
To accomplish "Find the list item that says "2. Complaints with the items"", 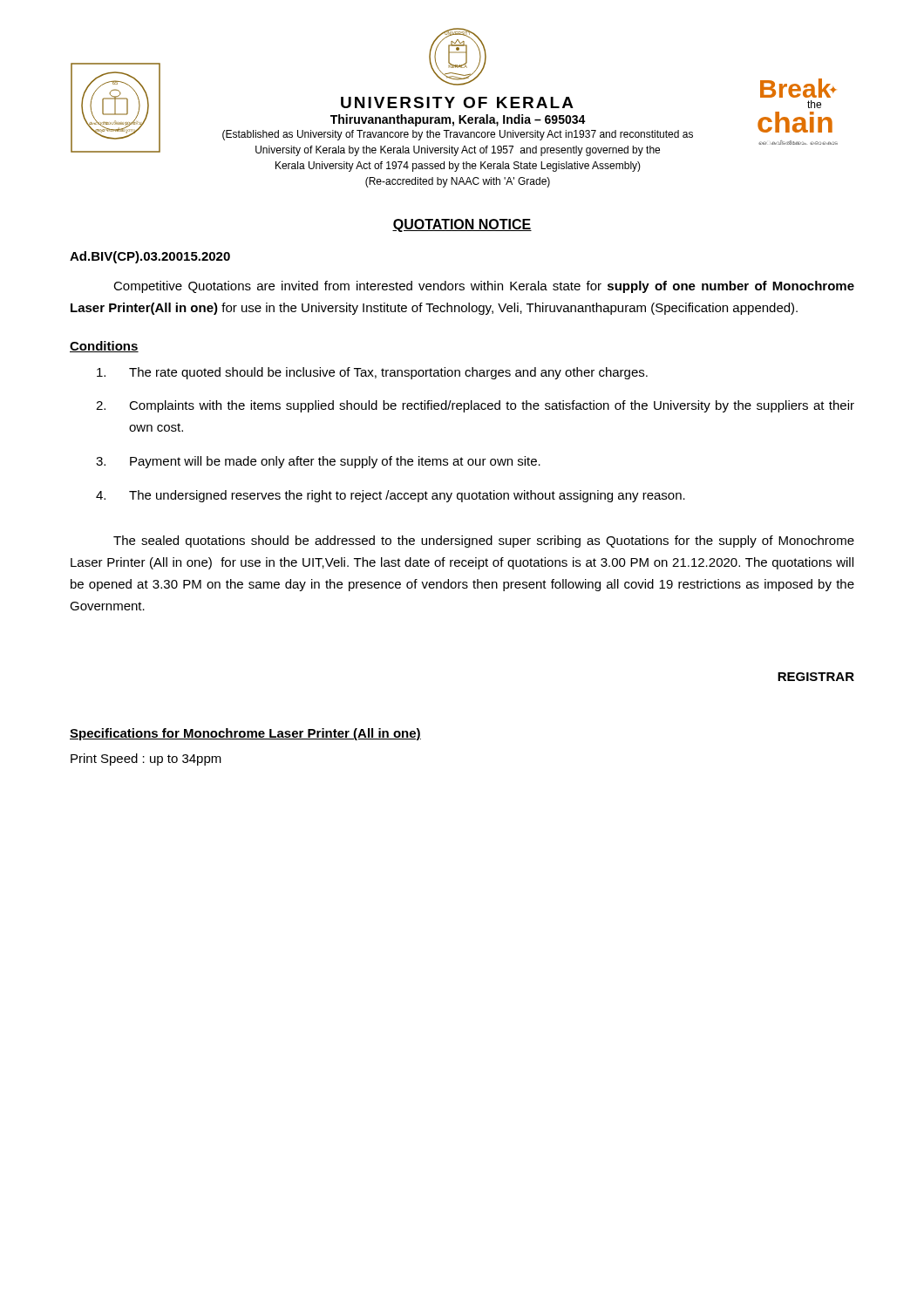I will (x=475, y=417).
